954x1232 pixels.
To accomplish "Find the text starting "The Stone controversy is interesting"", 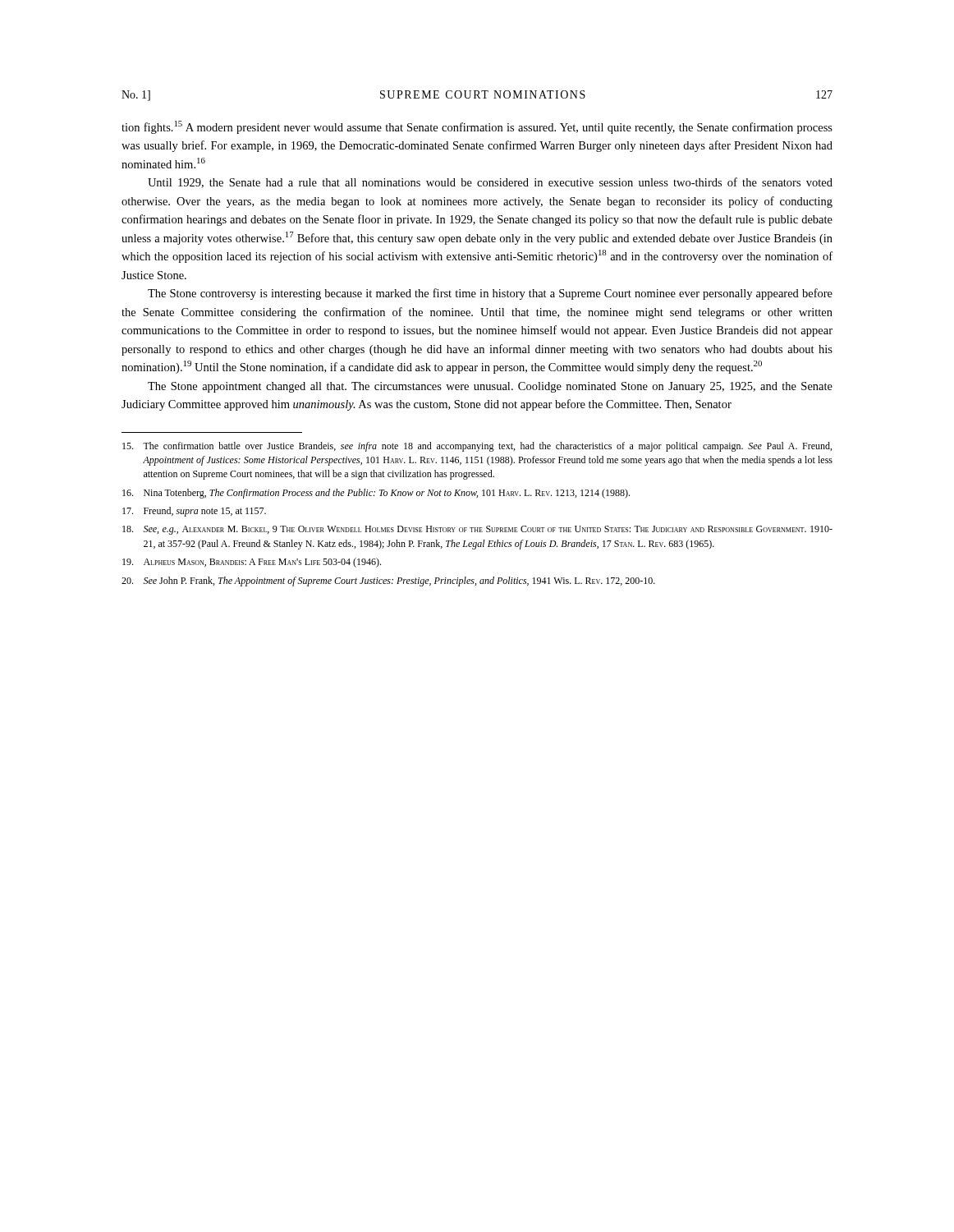I will [477, 330].
